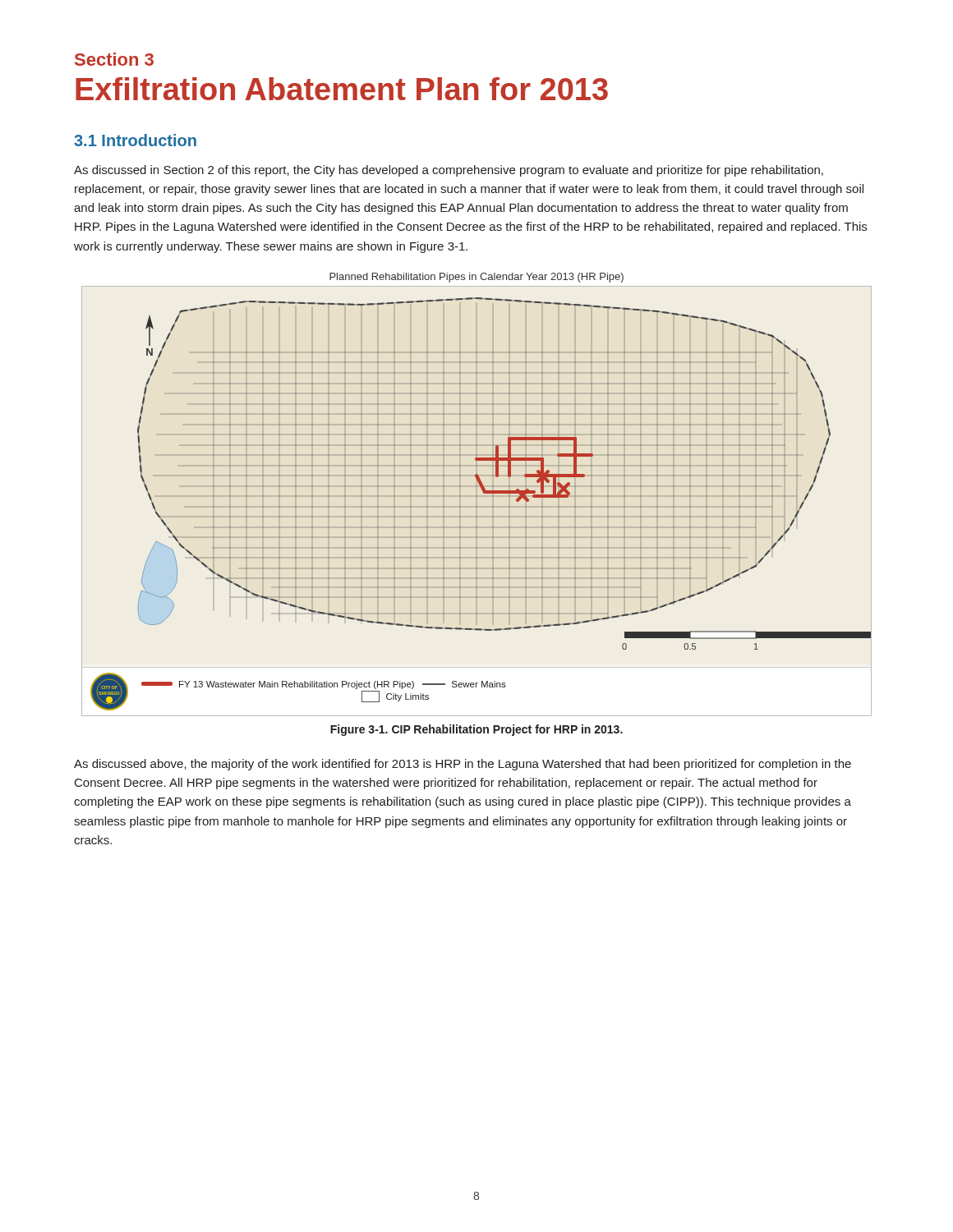This screenshot has width=953, height=1232.
Task: Locate the title with the text "Section 3 Exfiltration Abatement Plan"
Action: point(476,79)
